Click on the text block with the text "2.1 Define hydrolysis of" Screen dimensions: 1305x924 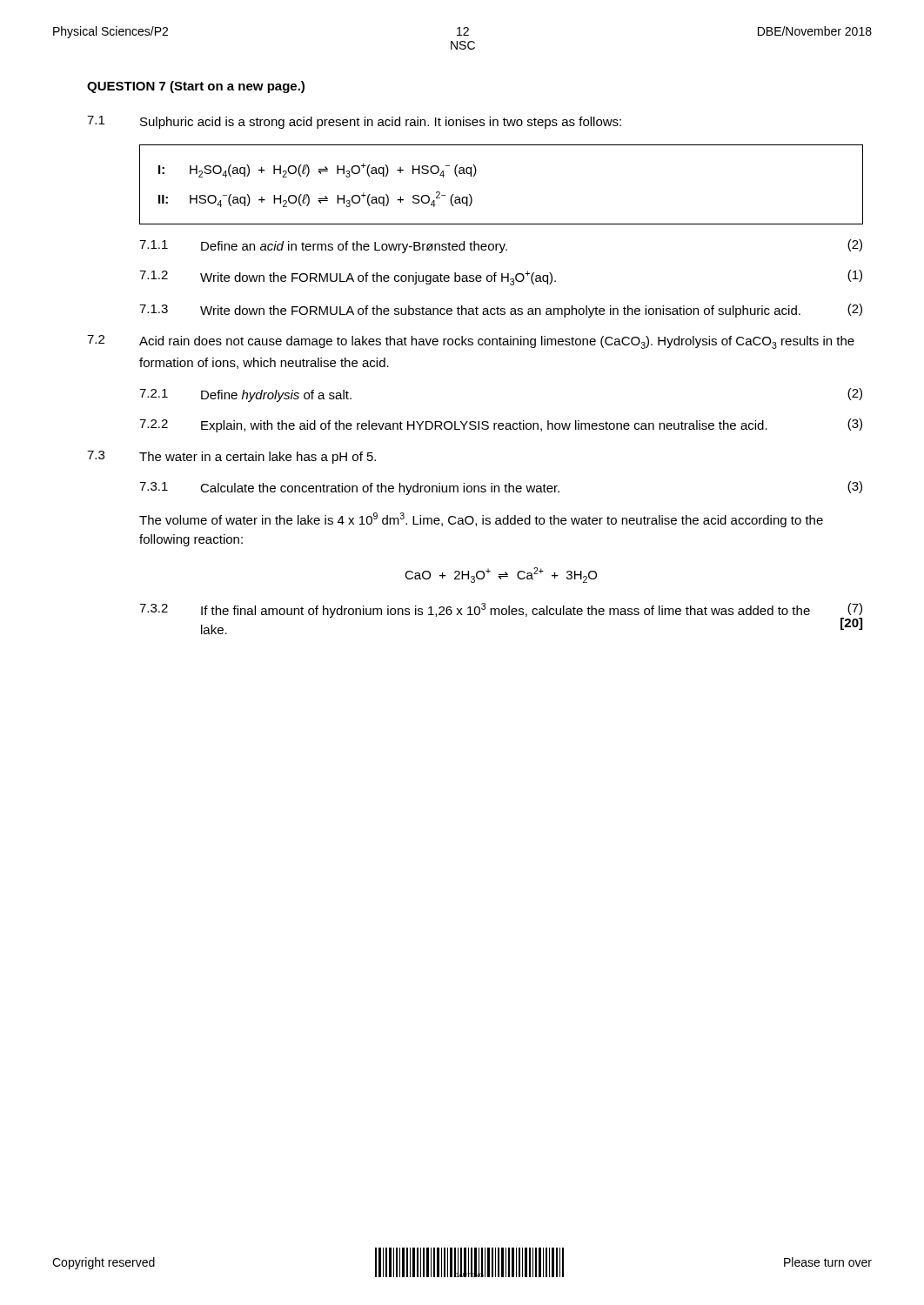point(154,395)
